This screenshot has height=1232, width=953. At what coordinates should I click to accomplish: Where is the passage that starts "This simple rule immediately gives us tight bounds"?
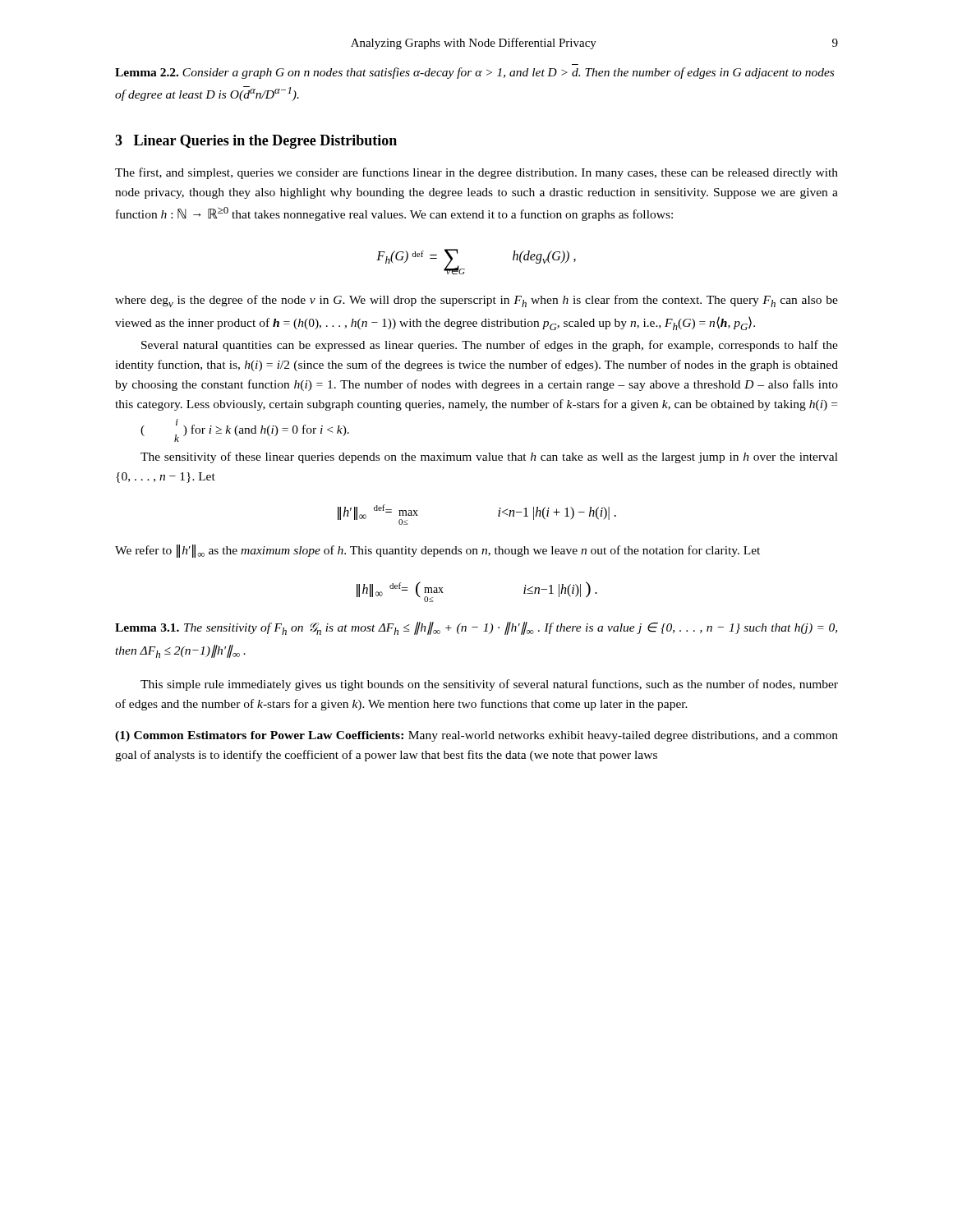click(x=476, y=693)
